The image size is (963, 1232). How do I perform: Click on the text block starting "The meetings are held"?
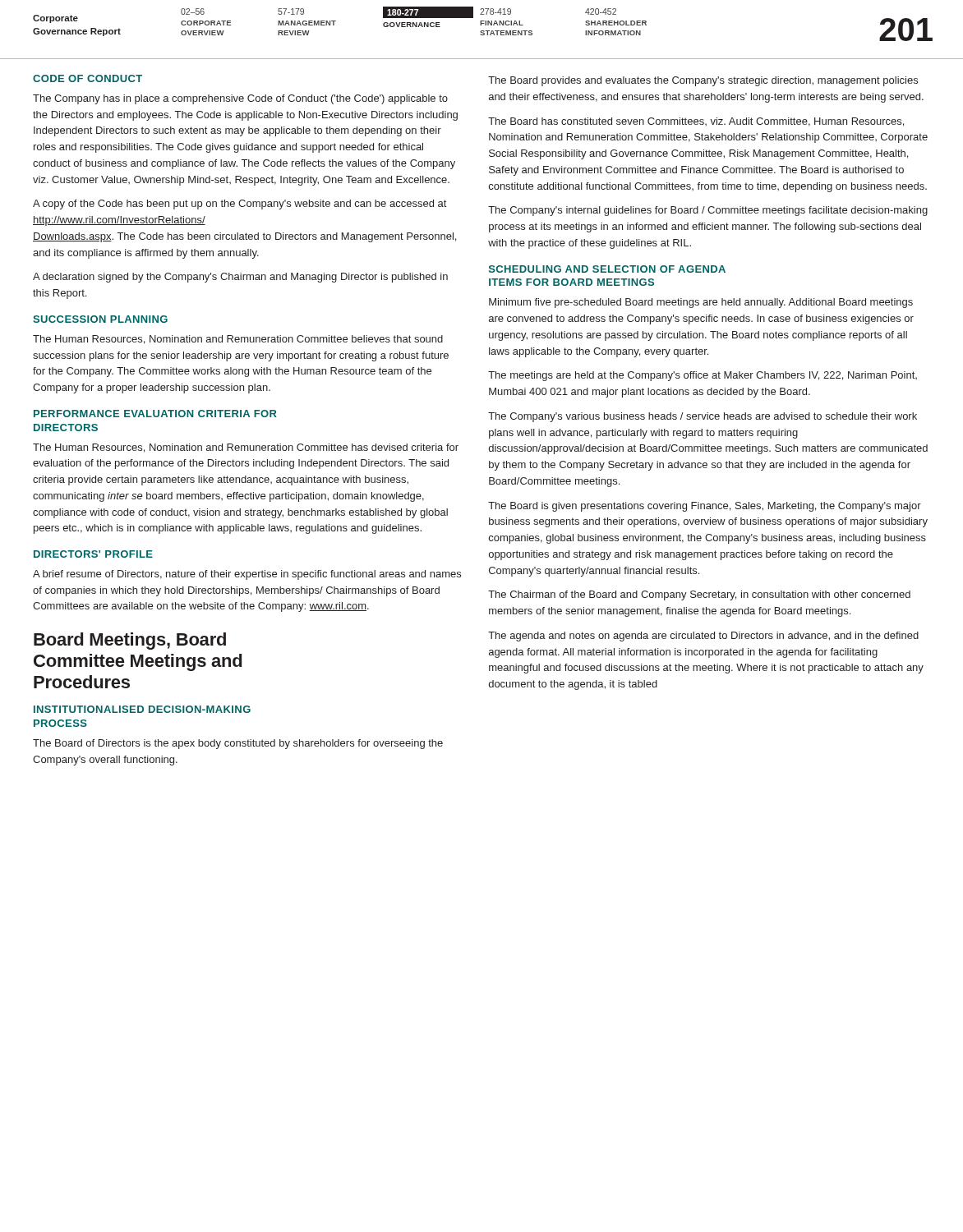tap(703, 383)
